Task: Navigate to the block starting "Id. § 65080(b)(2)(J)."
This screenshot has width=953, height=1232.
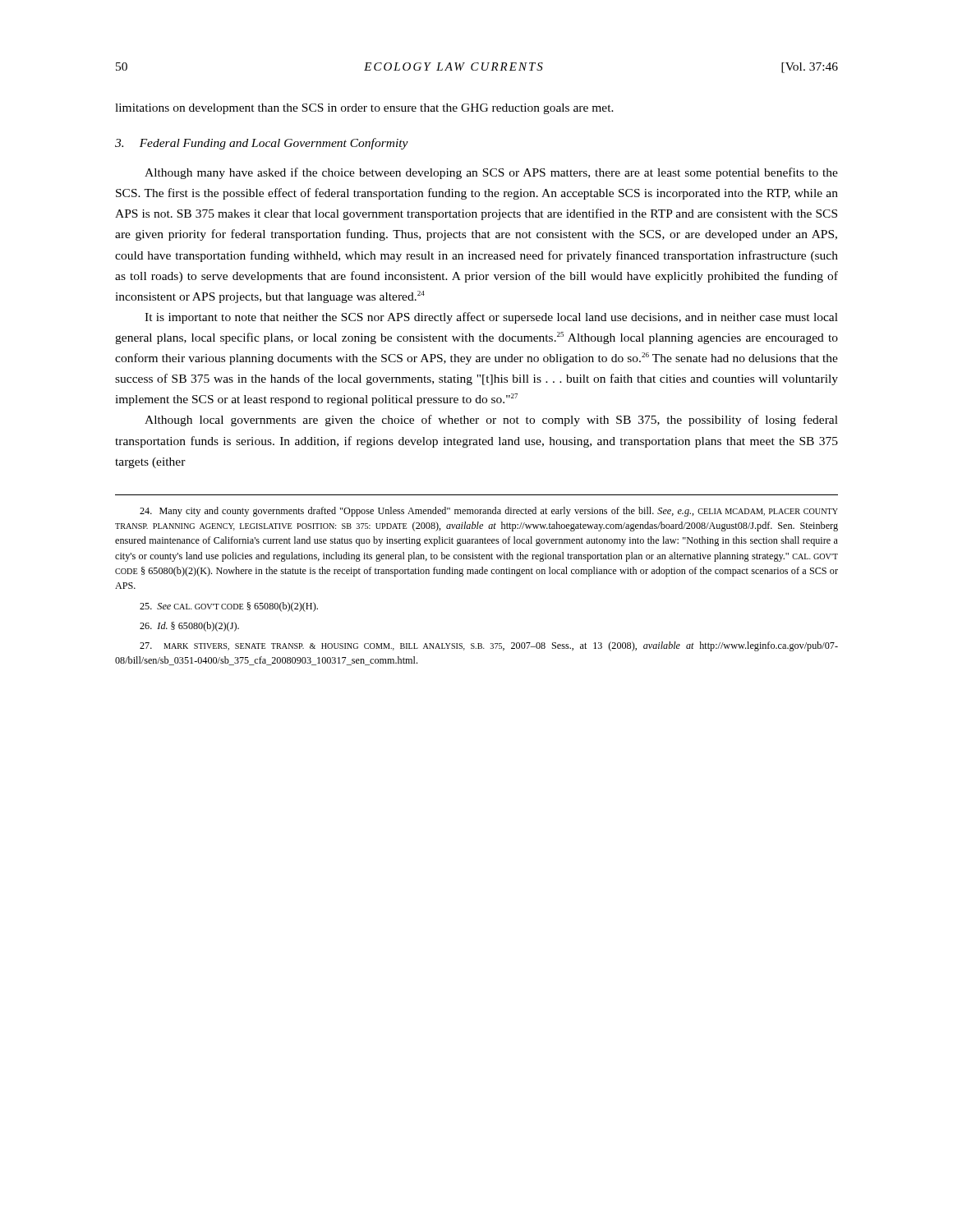Action: click(190, 626)
